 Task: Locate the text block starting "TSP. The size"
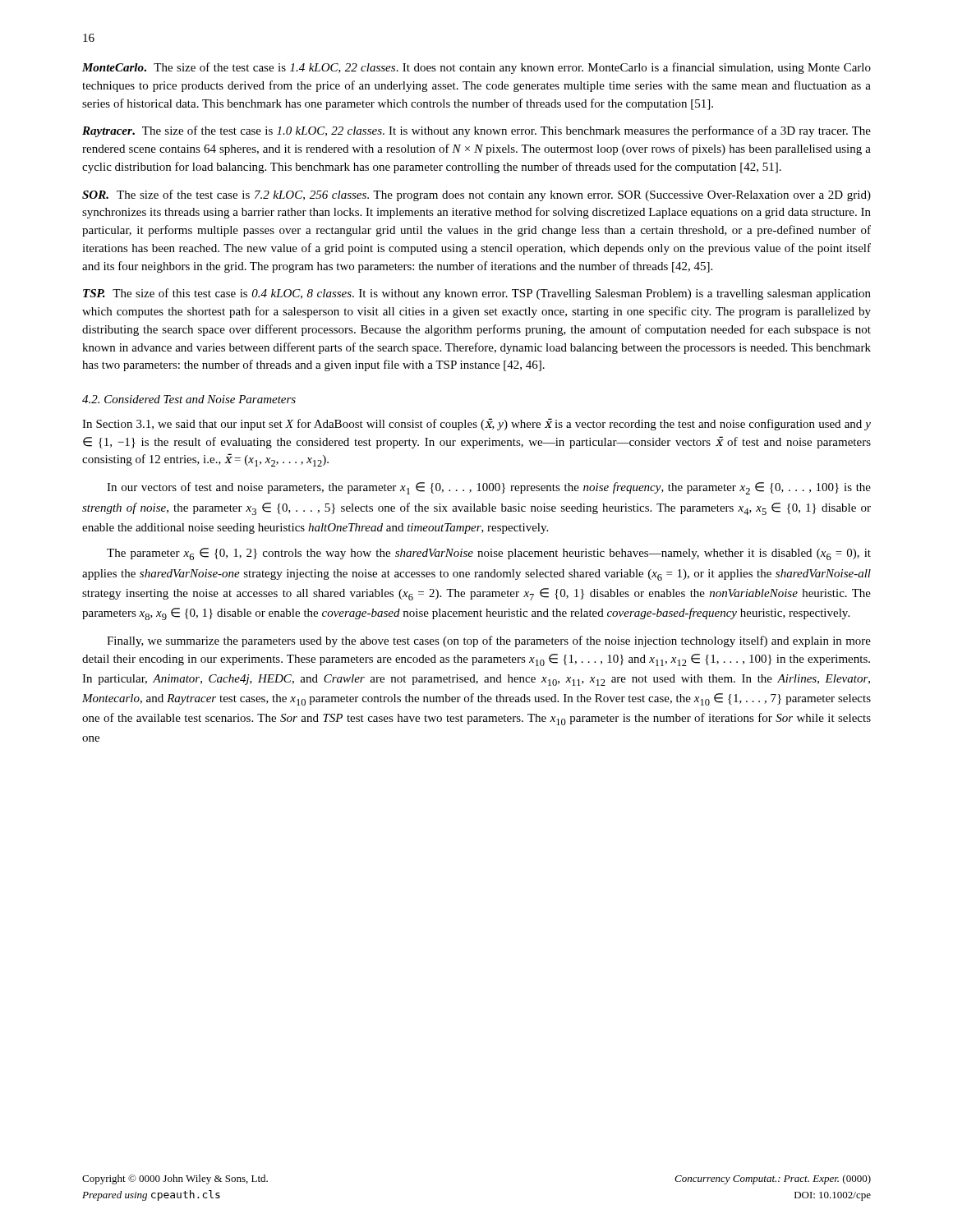click(476, 329)
